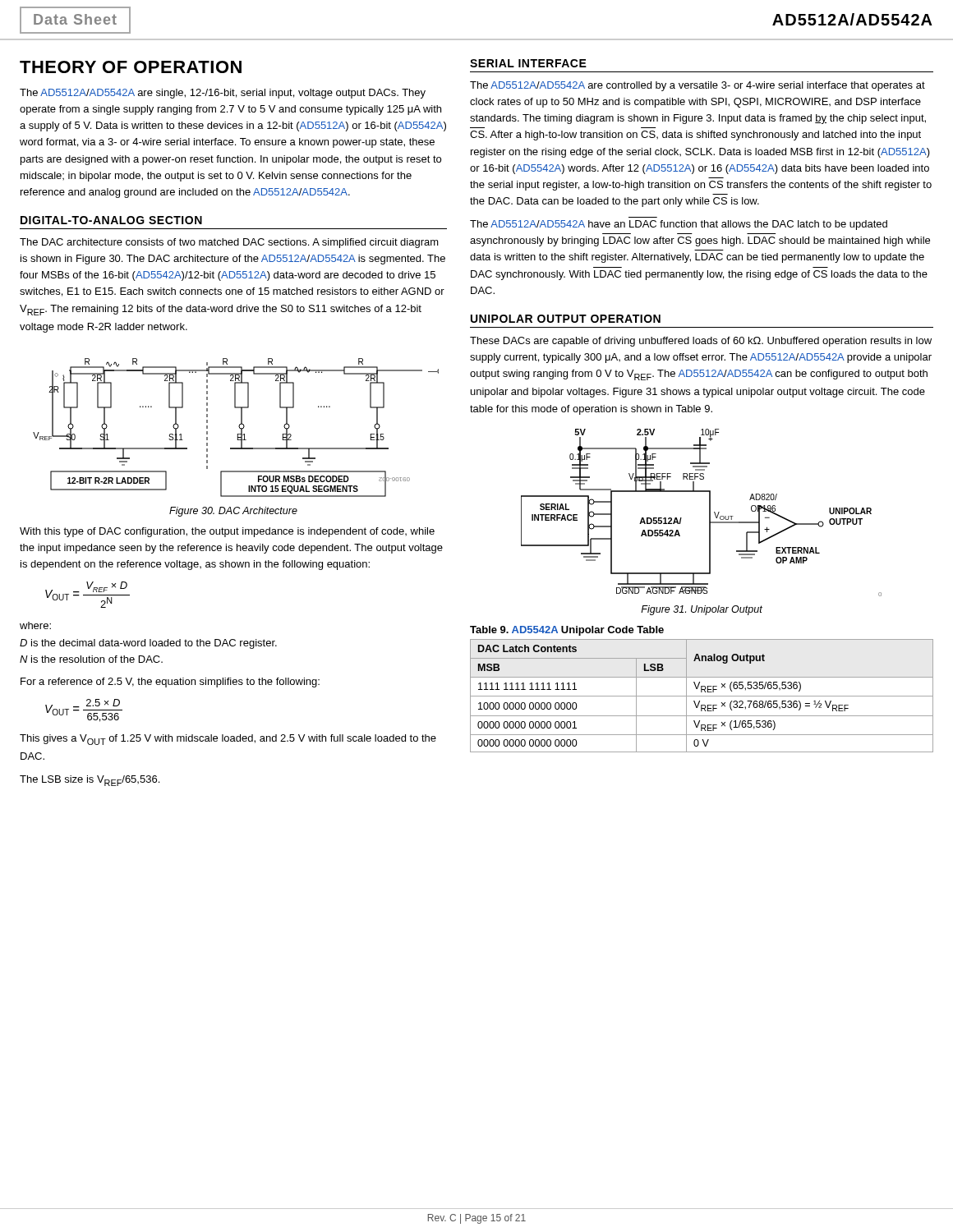Find the text block that says "With this type of"
This screenshot has height=1232, width=953.
231,548
